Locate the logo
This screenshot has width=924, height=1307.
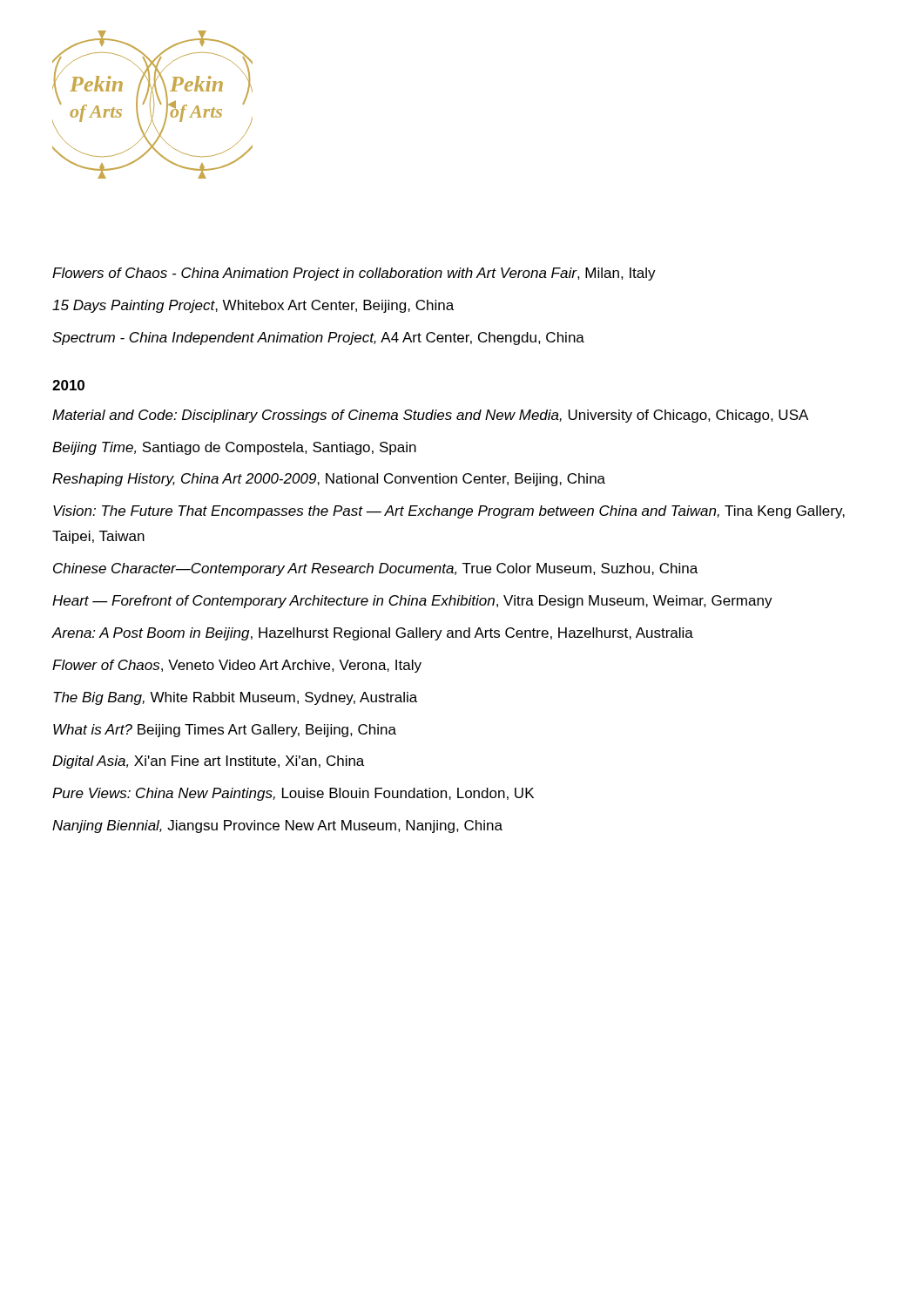(x=152, y=106)
